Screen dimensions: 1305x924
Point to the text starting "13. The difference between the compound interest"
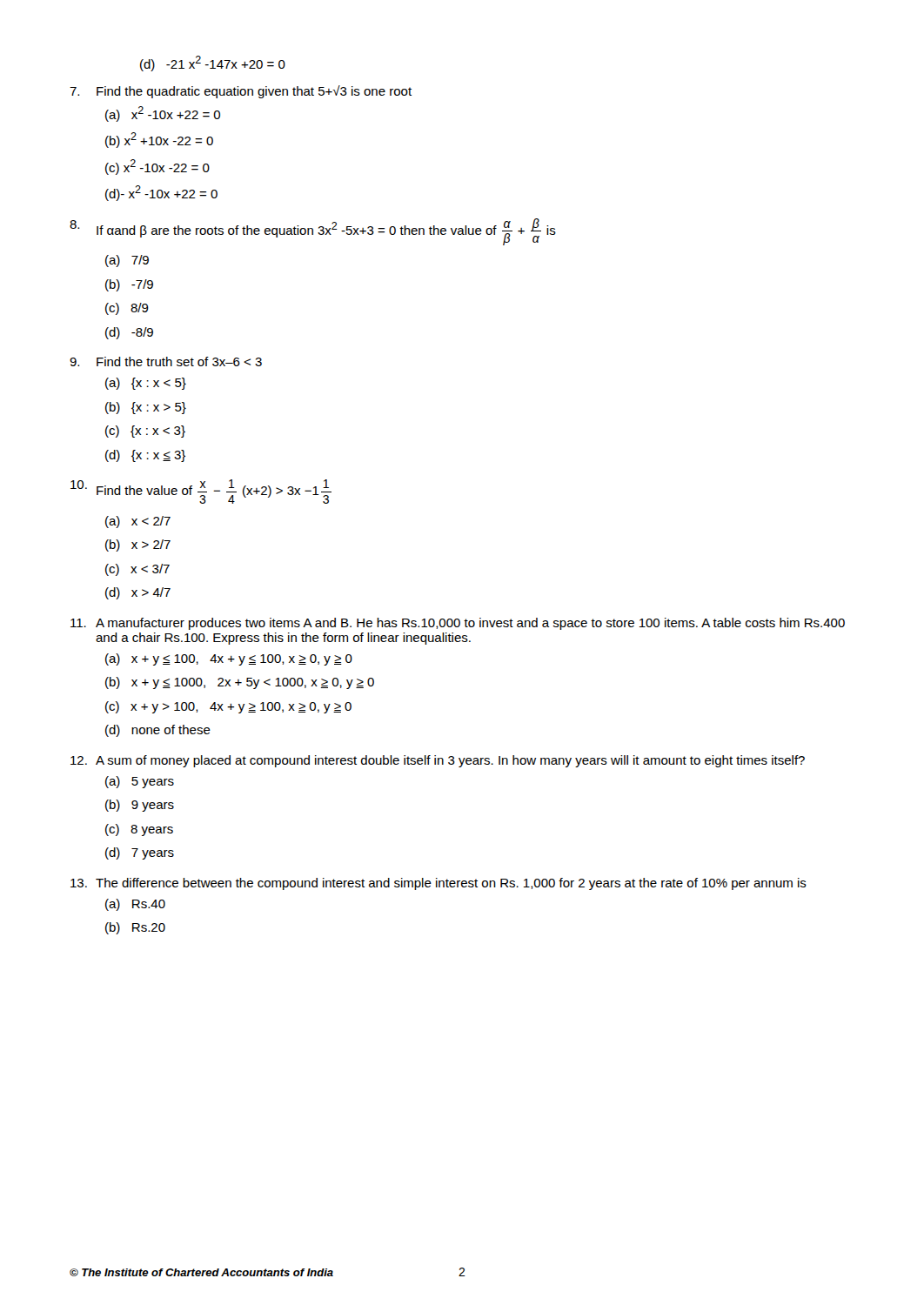[x=462, y=882]
